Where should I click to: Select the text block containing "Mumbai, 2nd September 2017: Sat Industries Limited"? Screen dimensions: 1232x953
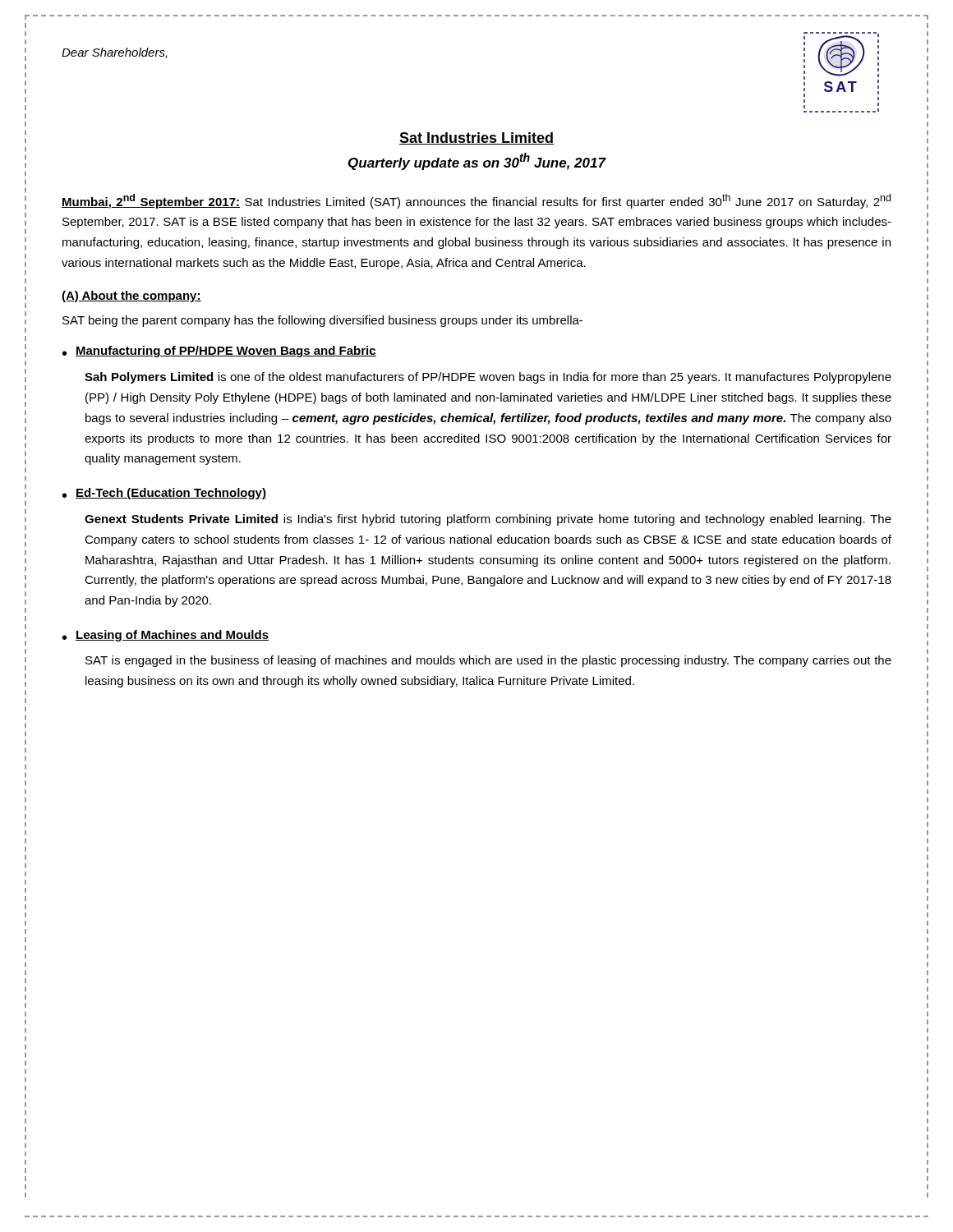476,231
